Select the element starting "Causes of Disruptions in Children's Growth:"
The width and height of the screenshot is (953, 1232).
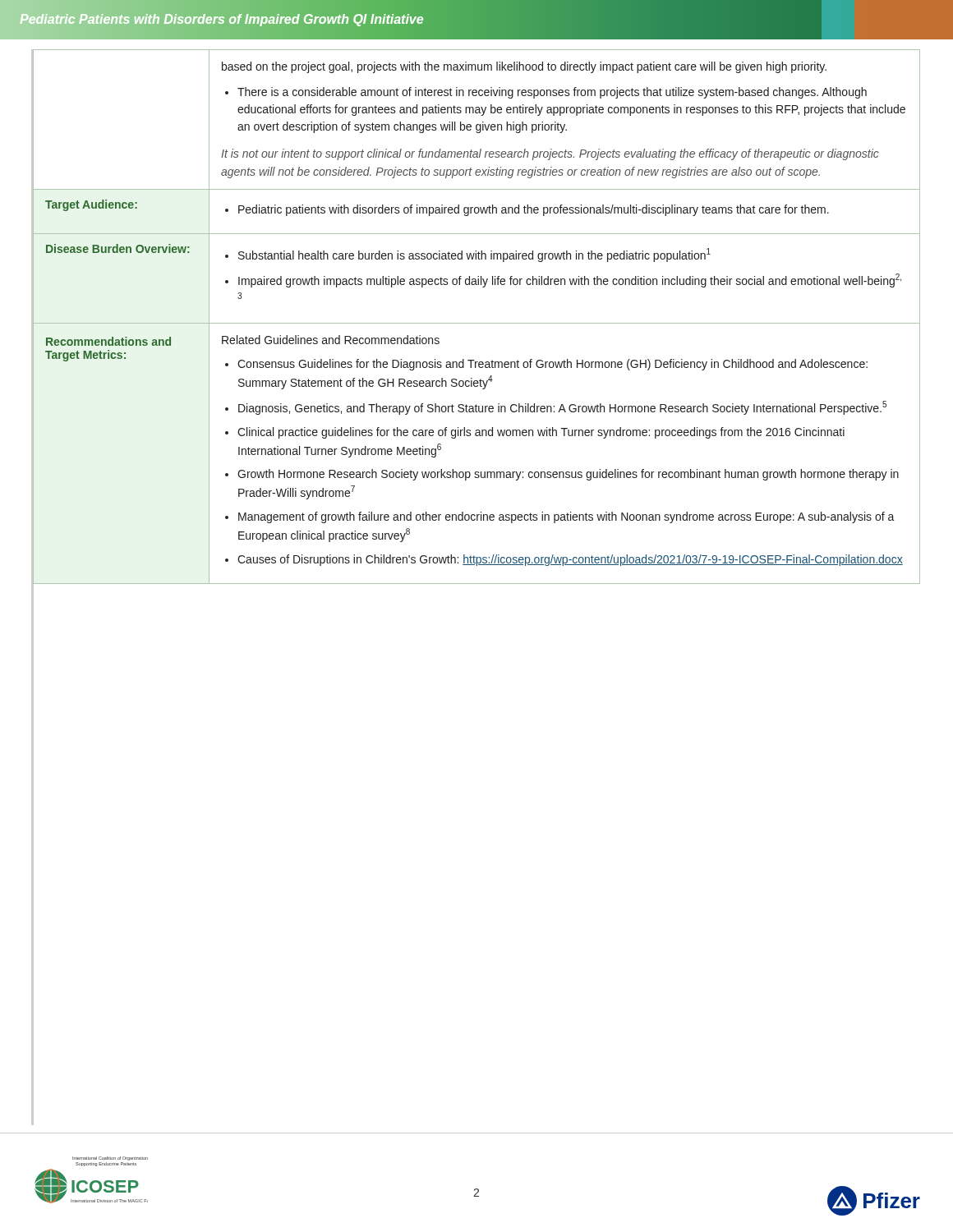(570, 559)
